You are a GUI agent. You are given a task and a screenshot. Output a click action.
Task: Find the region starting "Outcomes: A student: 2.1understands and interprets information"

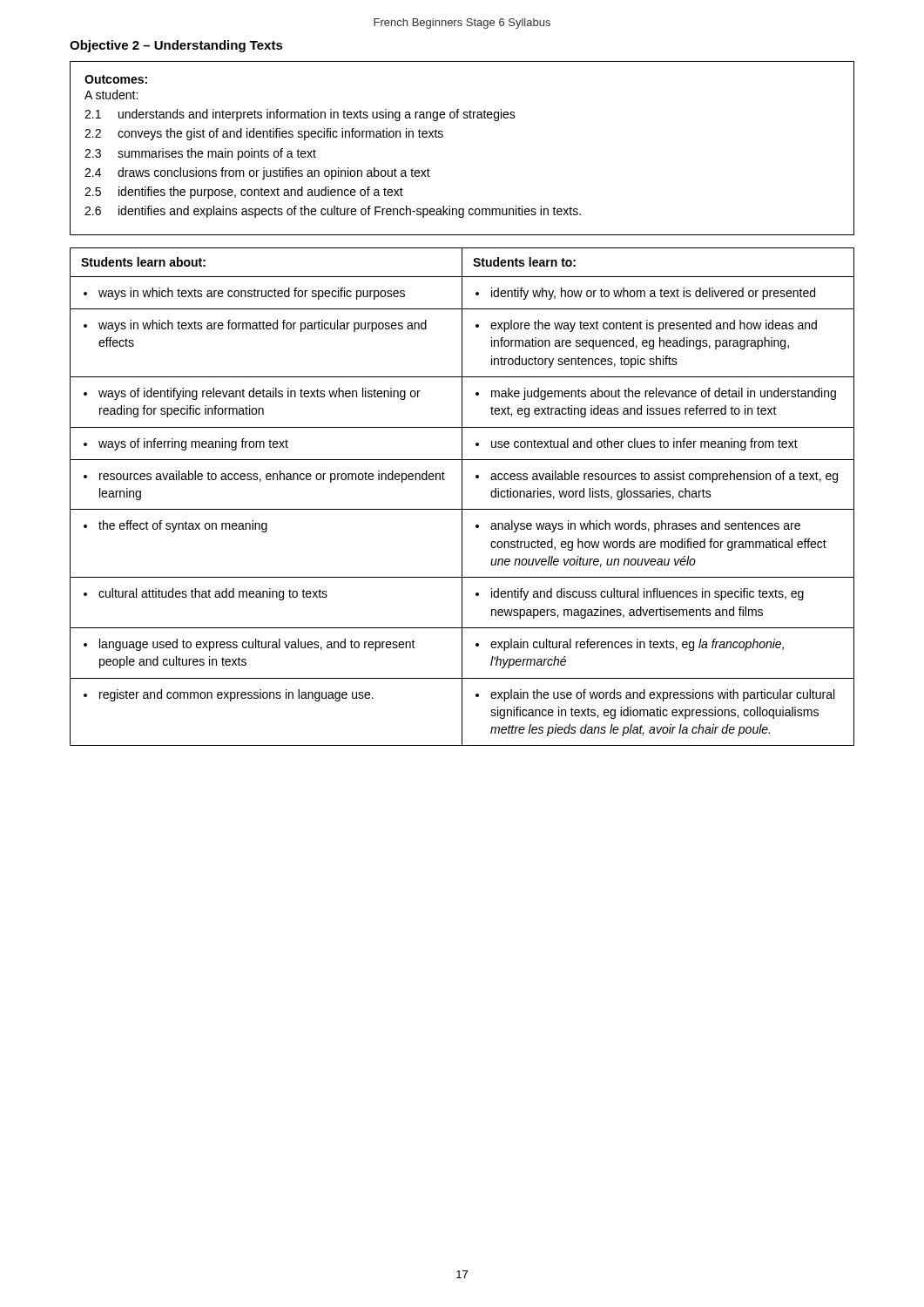pyautogui.click(x=116, y=79)
